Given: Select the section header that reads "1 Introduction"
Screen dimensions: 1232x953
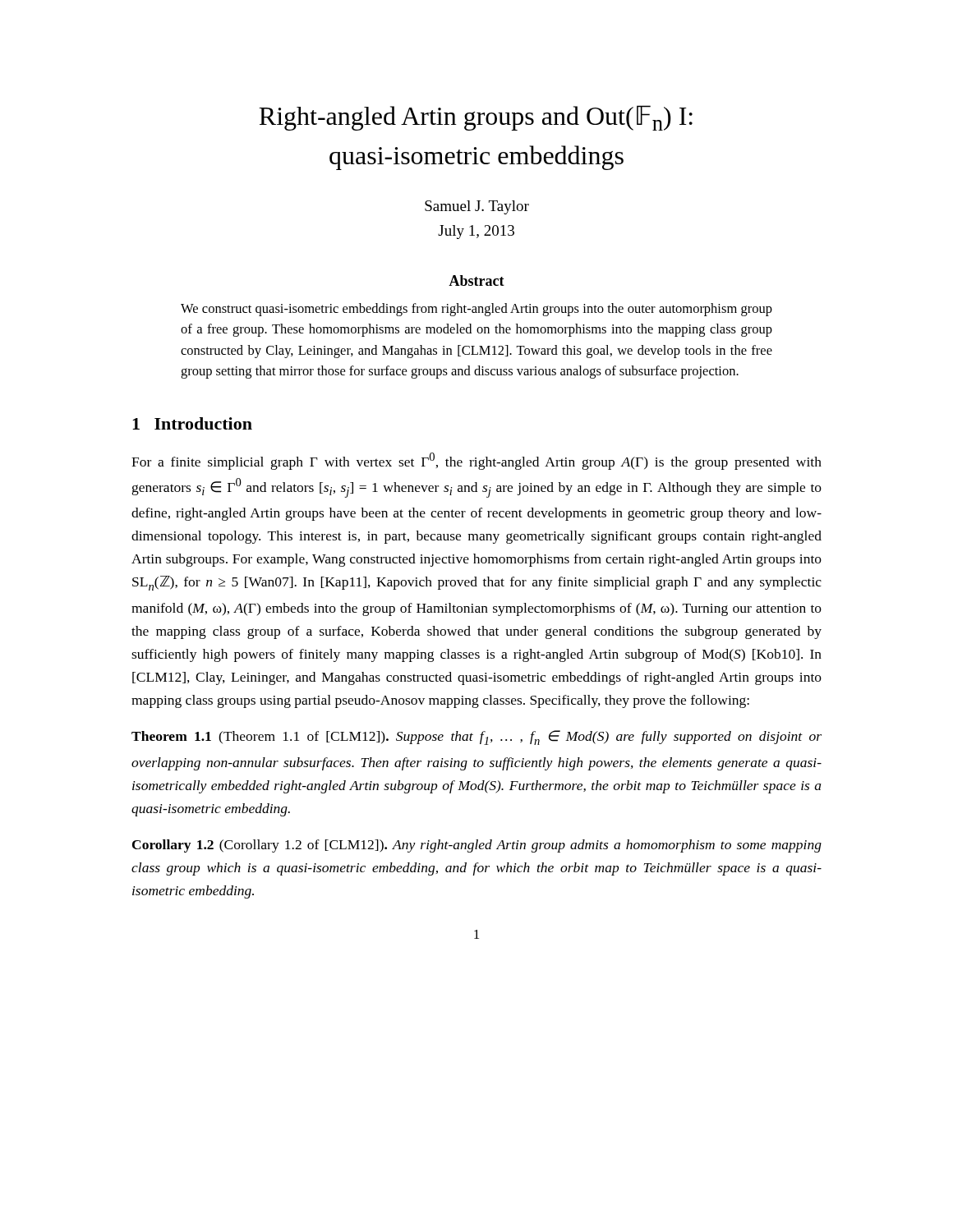Looking at the screenshot, I should point(192,423).
